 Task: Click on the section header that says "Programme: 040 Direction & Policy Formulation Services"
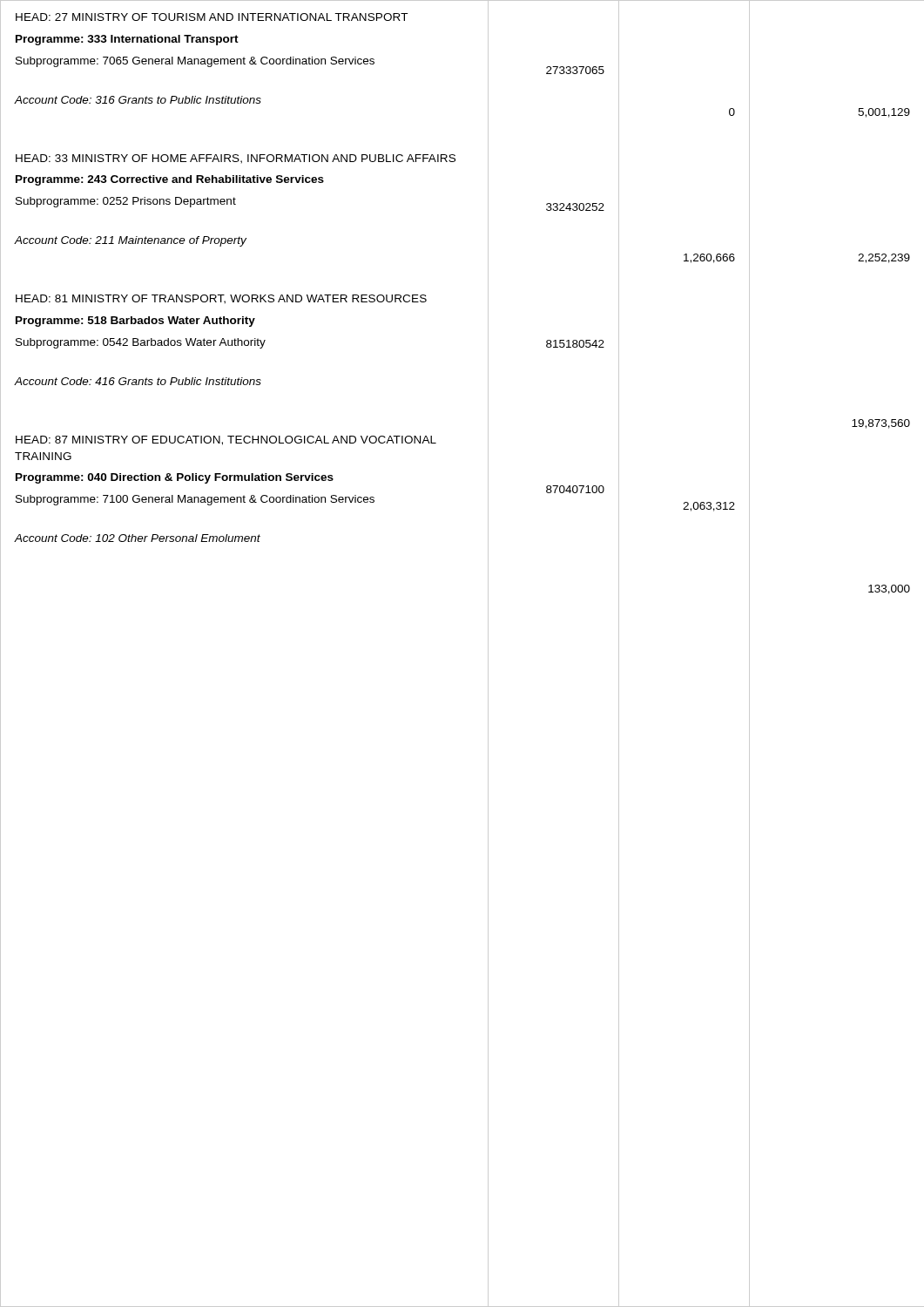point(174,477)
